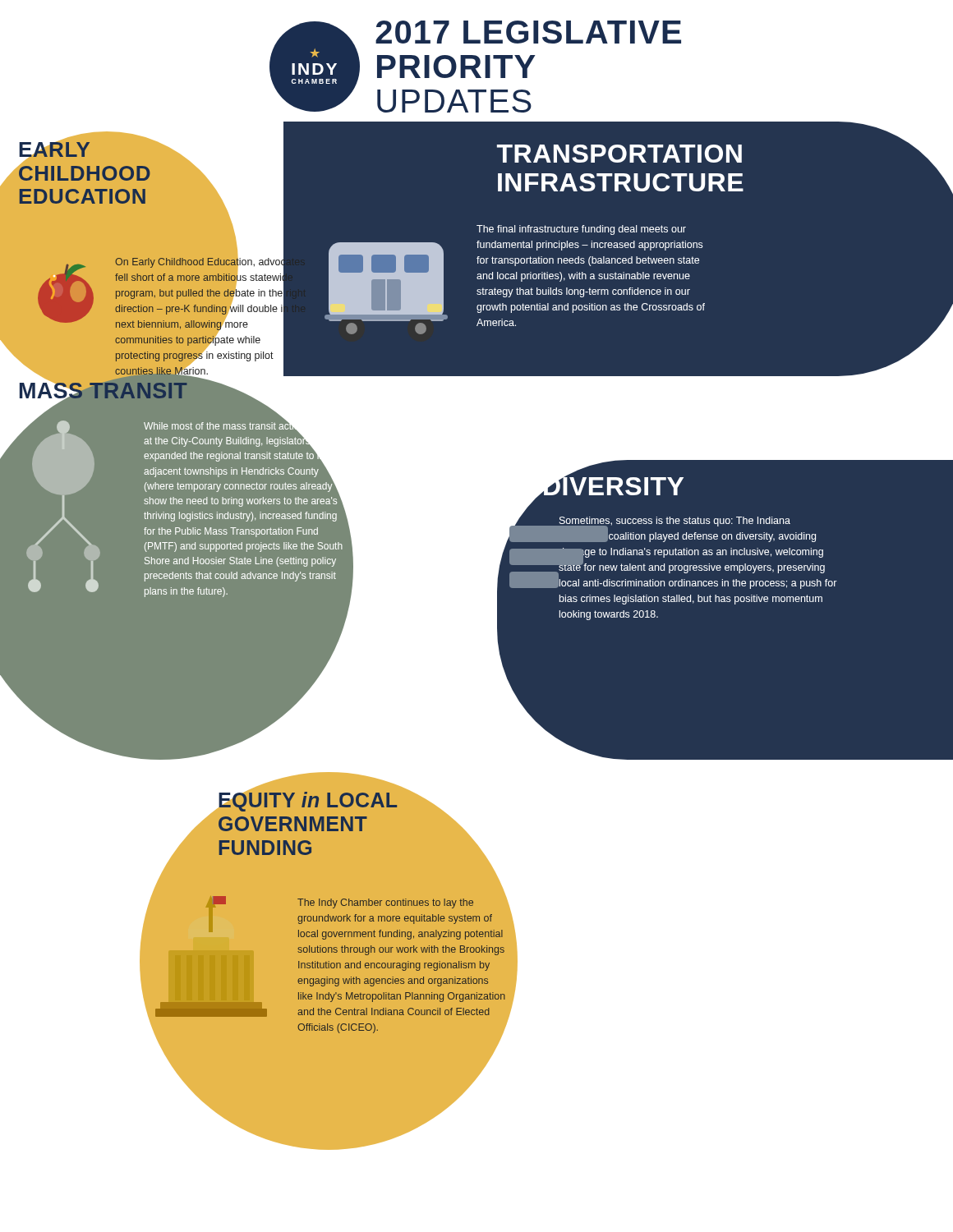The image size is (953, 1232).
Task: Where is the passage that starts "On Early Childhood Education,"?
Action: [x=210, y=317]
